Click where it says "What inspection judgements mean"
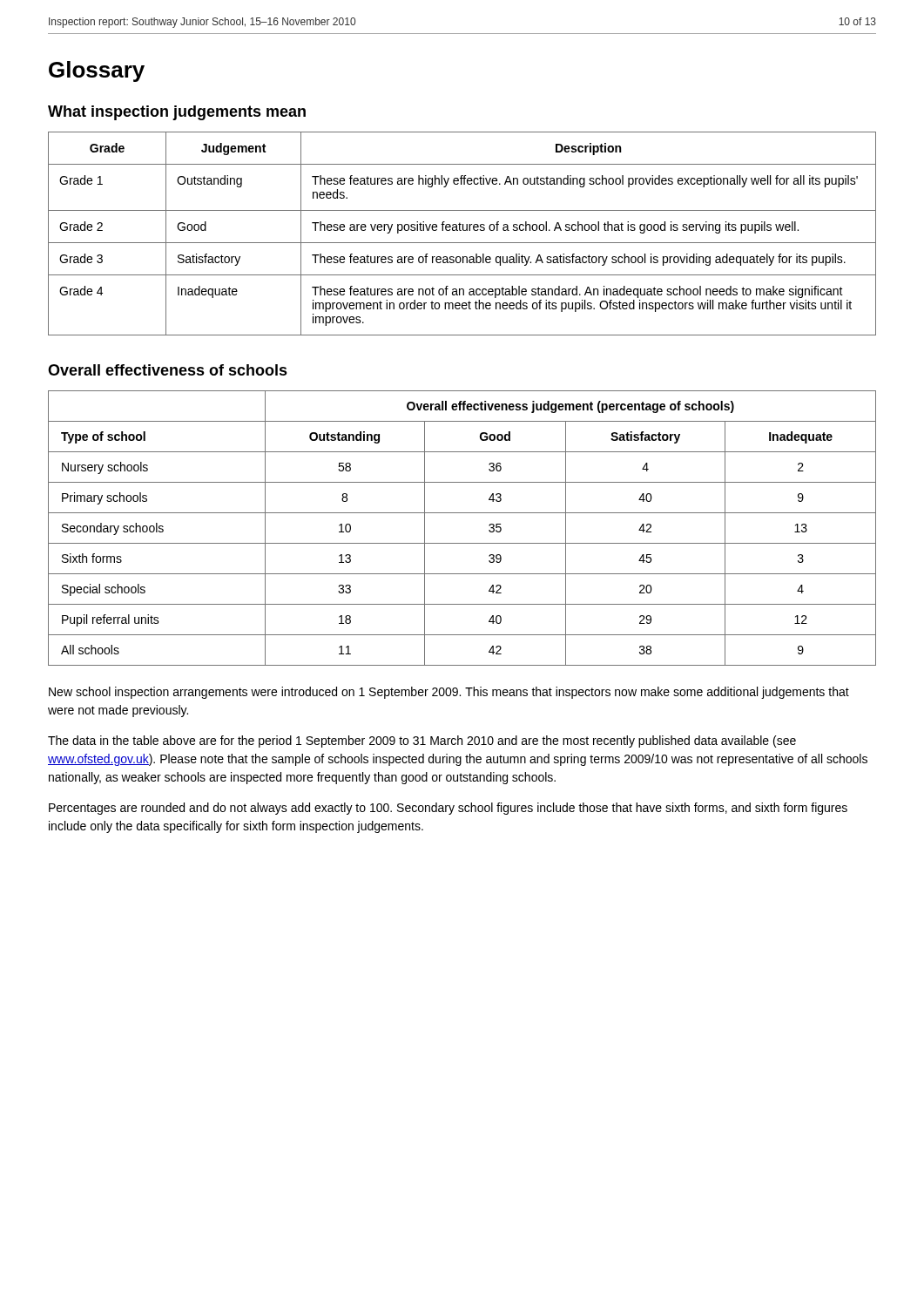The image size is (924, 1307). (177, 113)
